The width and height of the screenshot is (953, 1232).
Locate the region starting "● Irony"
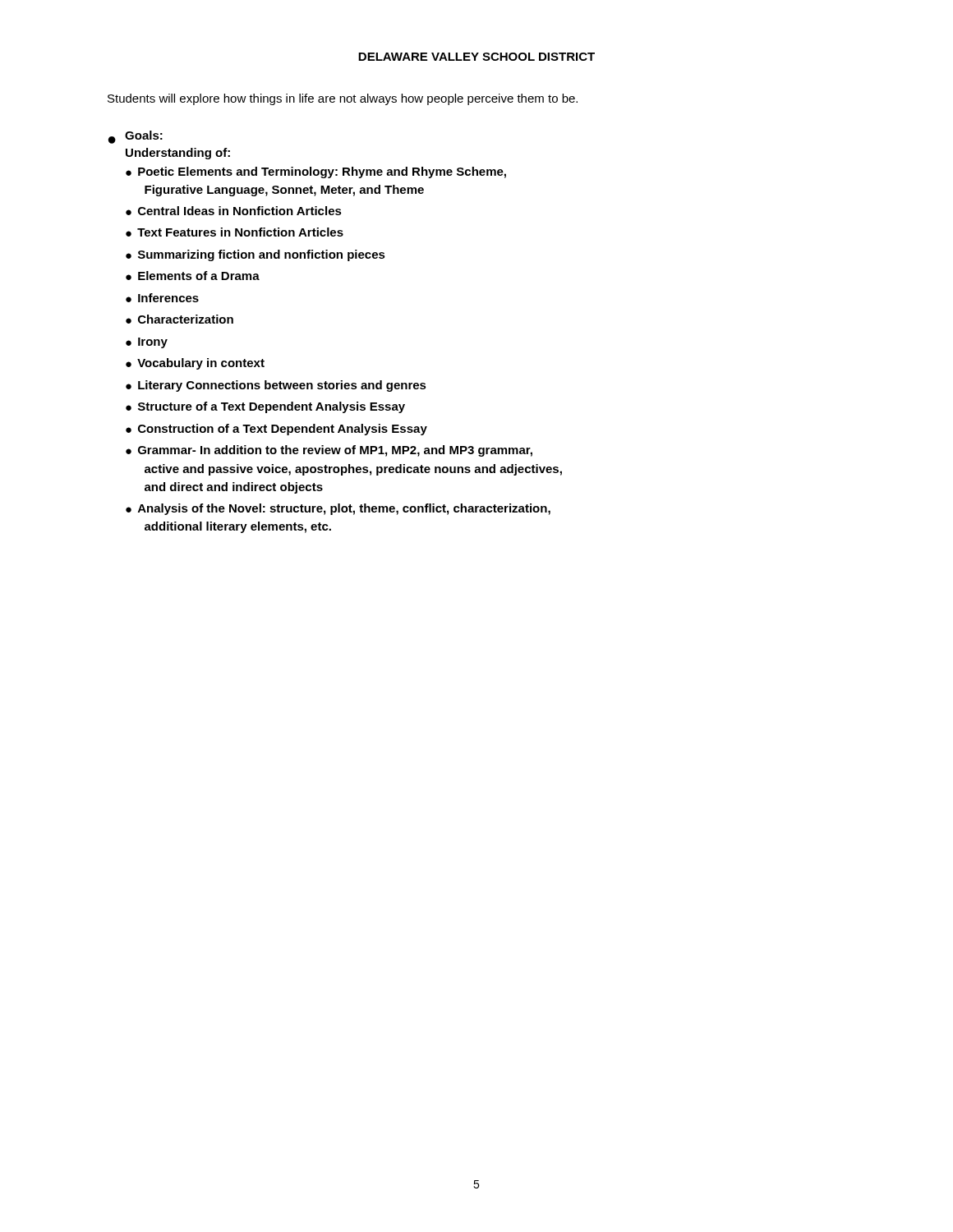[146, 342]
